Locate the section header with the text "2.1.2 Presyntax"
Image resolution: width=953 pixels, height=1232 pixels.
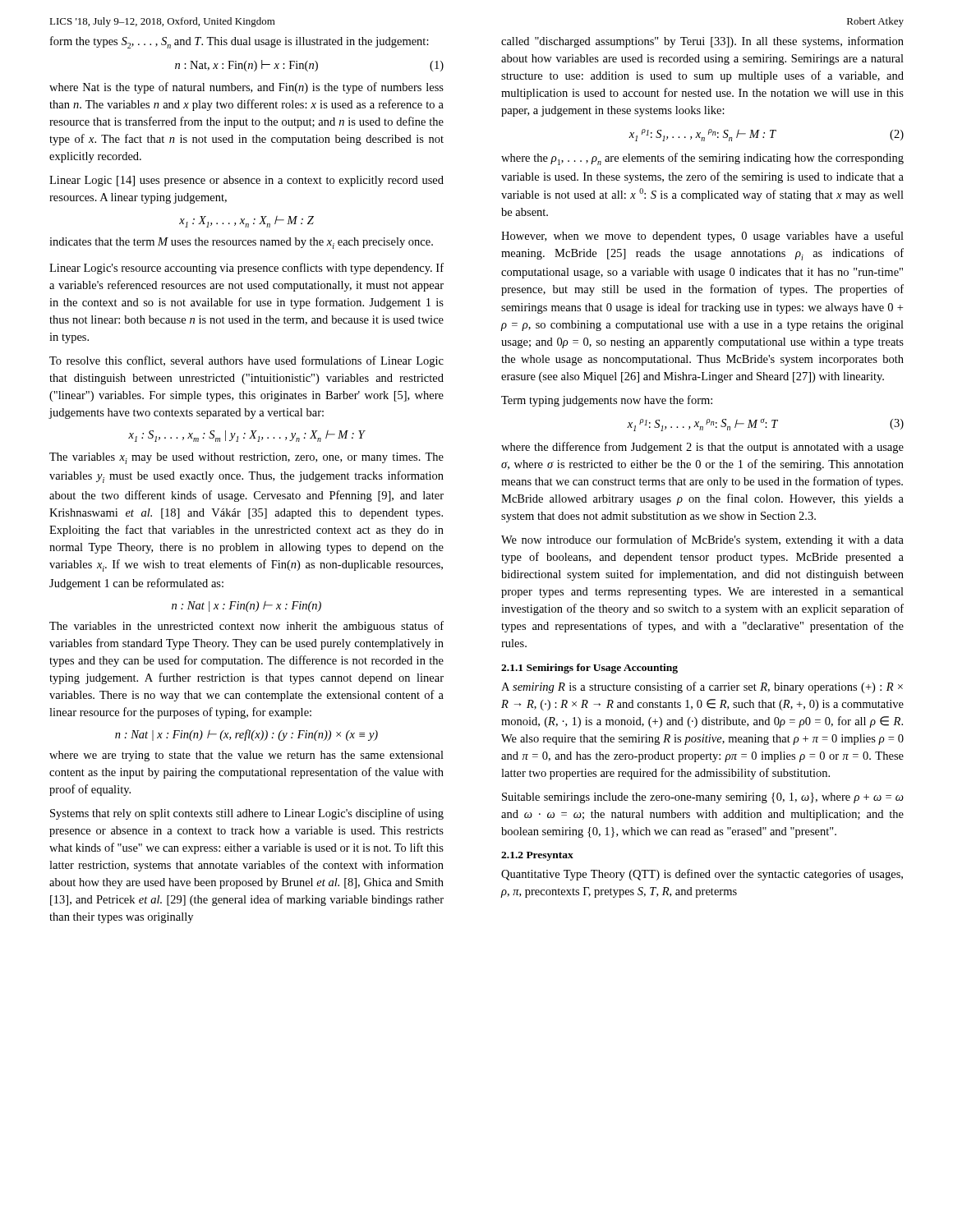[x=537, y=854]
